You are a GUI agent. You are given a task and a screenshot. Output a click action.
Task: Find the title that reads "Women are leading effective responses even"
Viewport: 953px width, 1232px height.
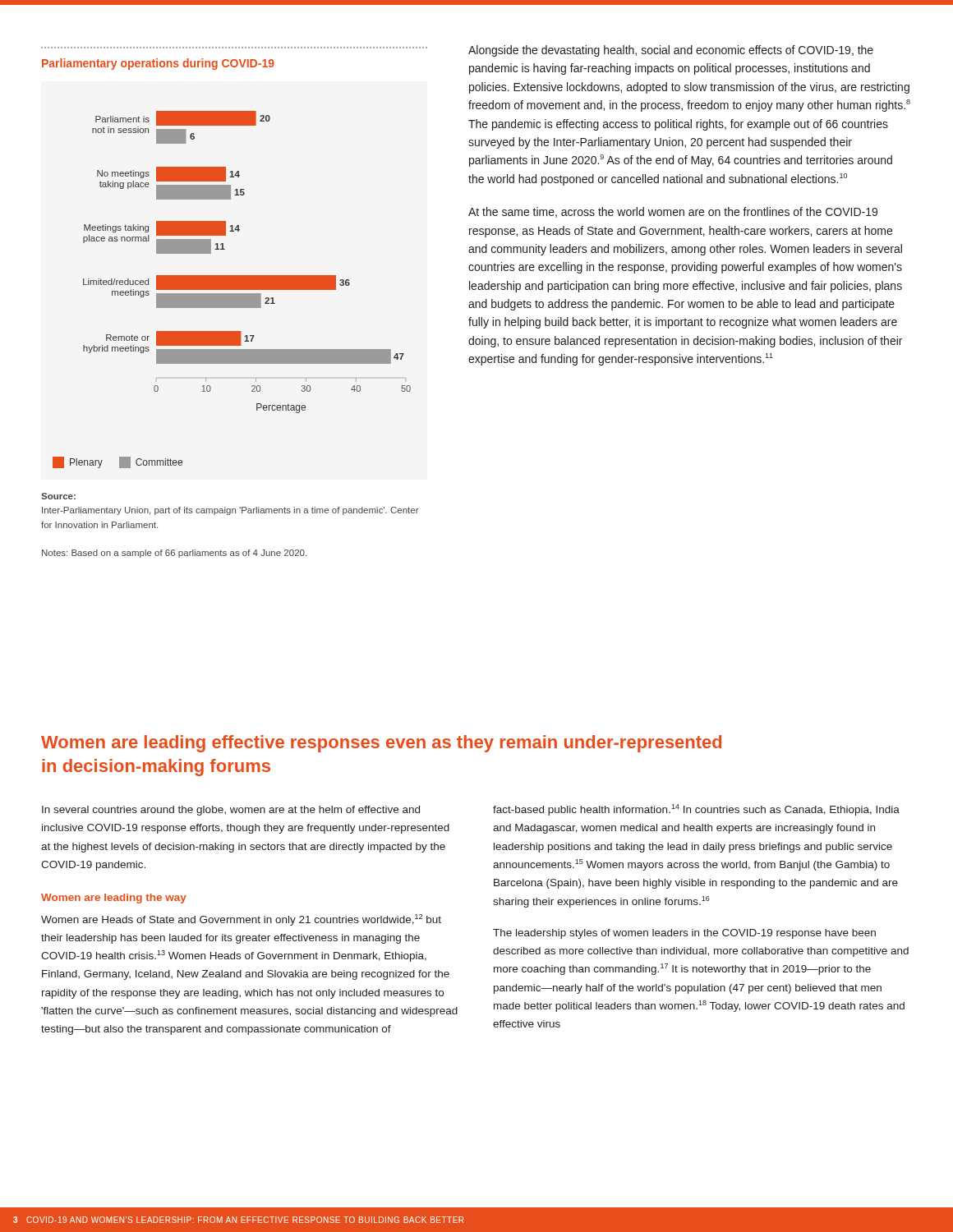pyautogui.click(x=382, y=754)
